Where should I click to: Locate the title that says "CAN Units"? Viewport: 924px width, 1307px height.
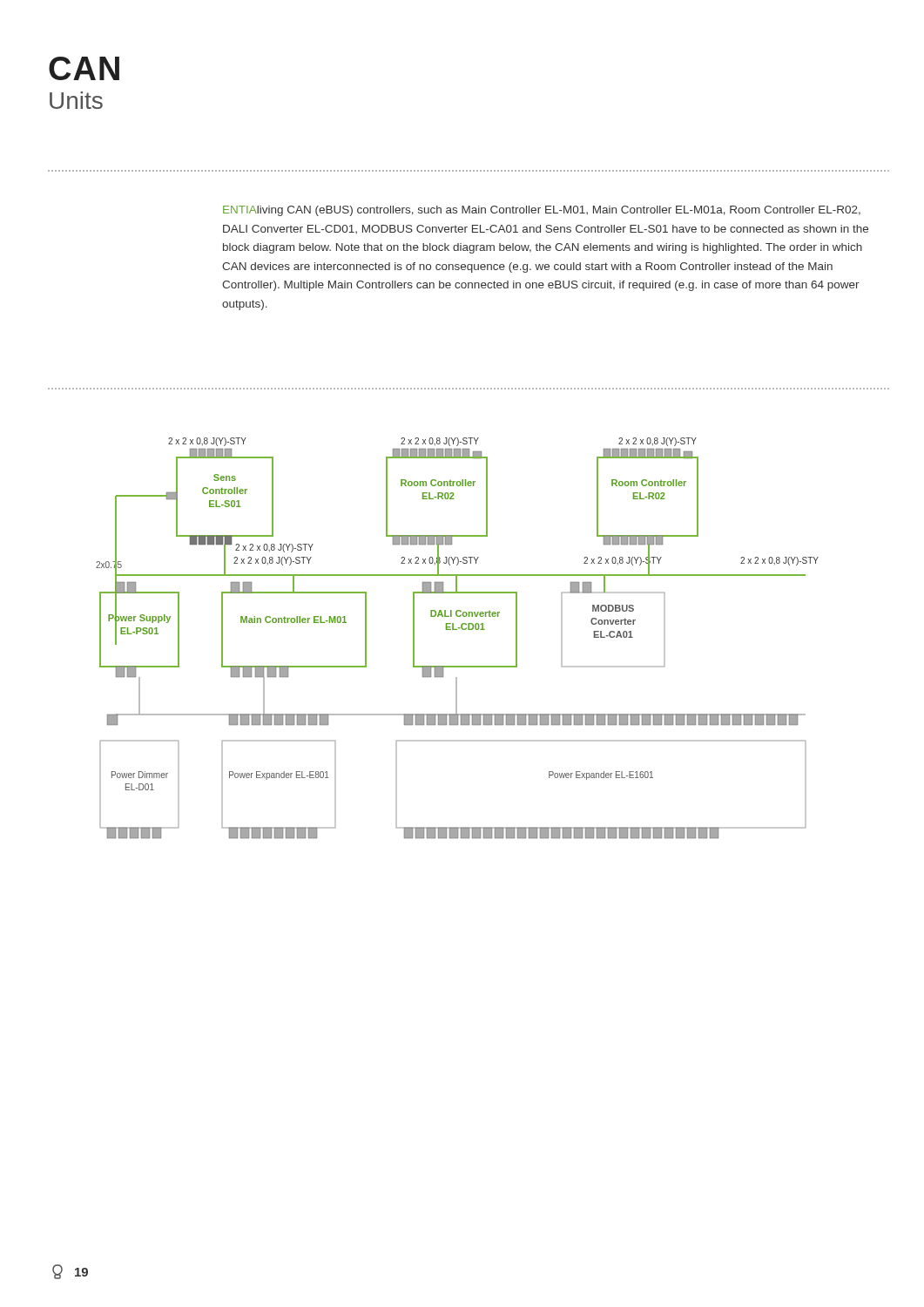tap(85, 84)
